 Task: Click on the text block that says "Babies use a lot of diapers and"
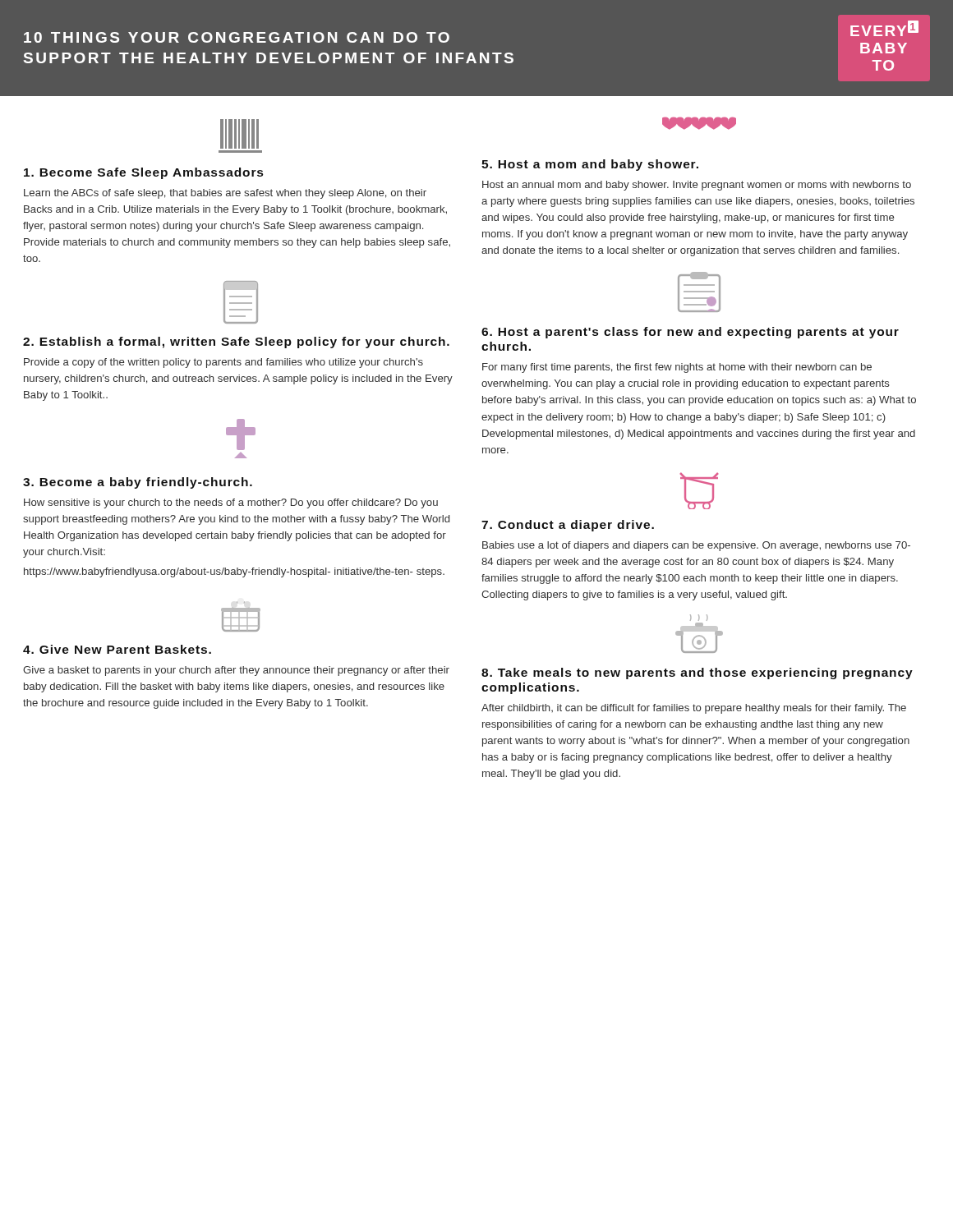click(696, 569)
